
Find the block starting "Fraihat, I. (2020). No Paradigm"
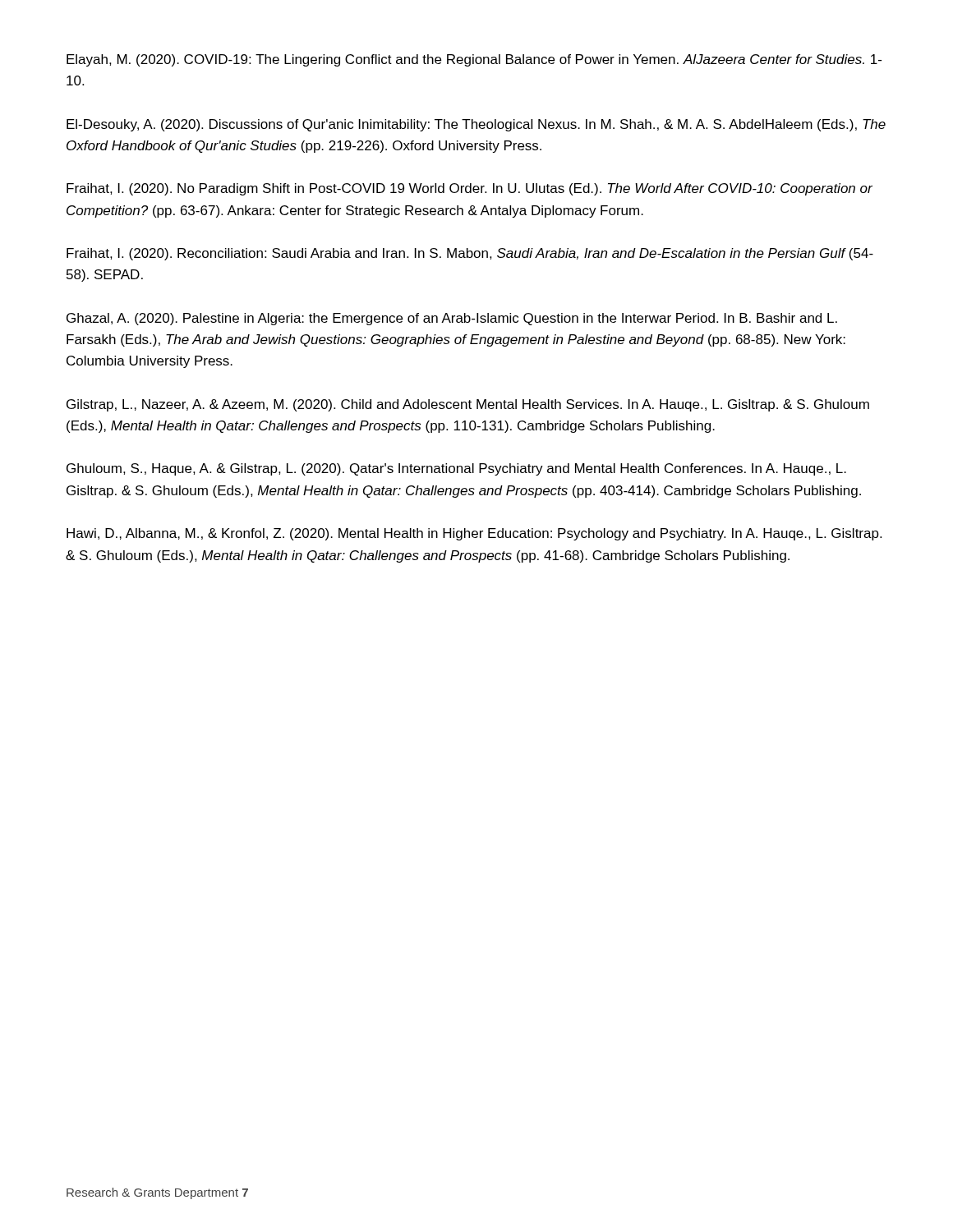click(x=469, y=200)
